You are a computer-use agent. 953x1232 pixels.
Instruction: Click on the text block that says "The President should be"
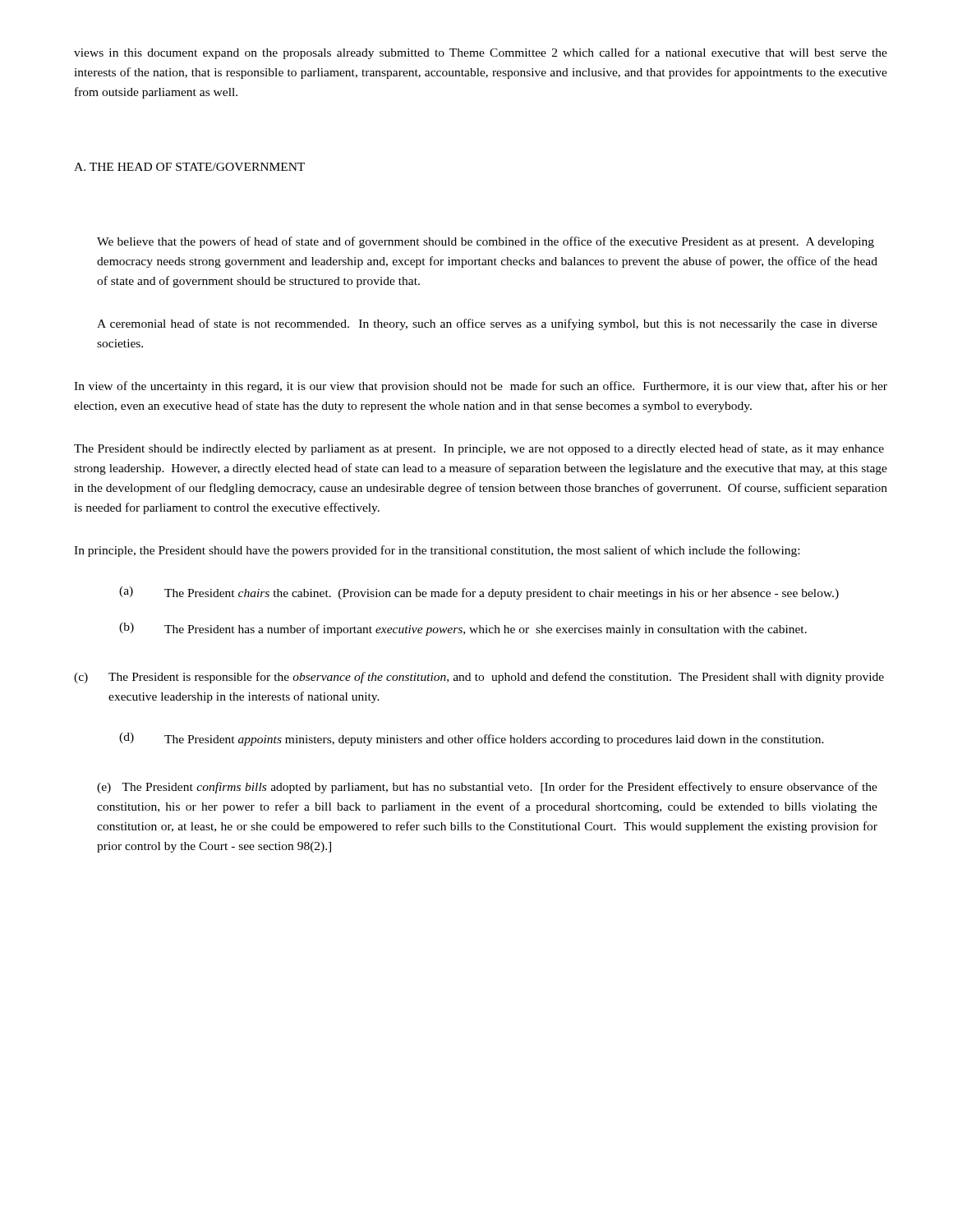[481, 478]
